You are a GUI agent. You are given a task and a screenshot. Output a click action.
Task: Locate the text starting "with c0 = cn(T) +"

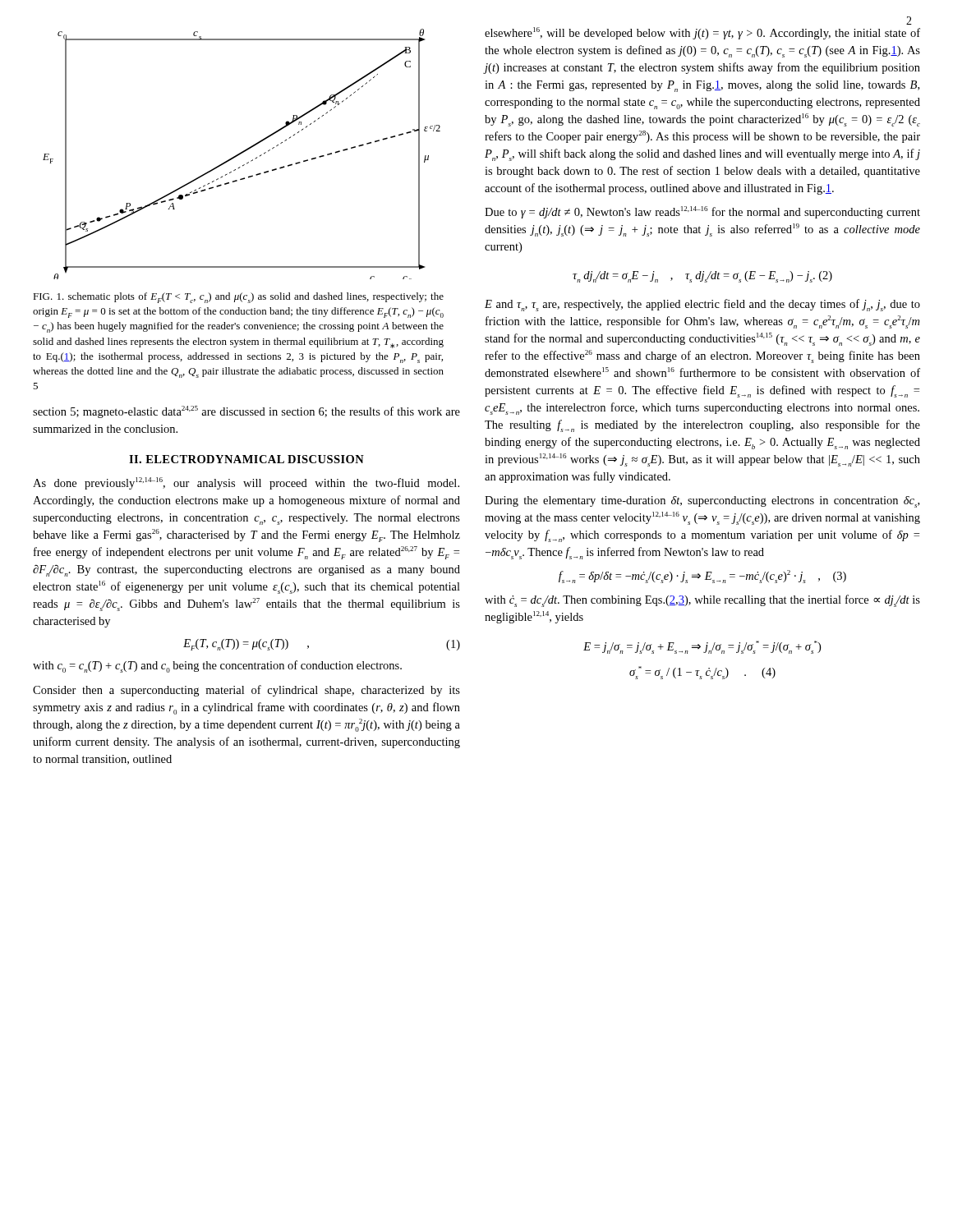click(246, 713)
